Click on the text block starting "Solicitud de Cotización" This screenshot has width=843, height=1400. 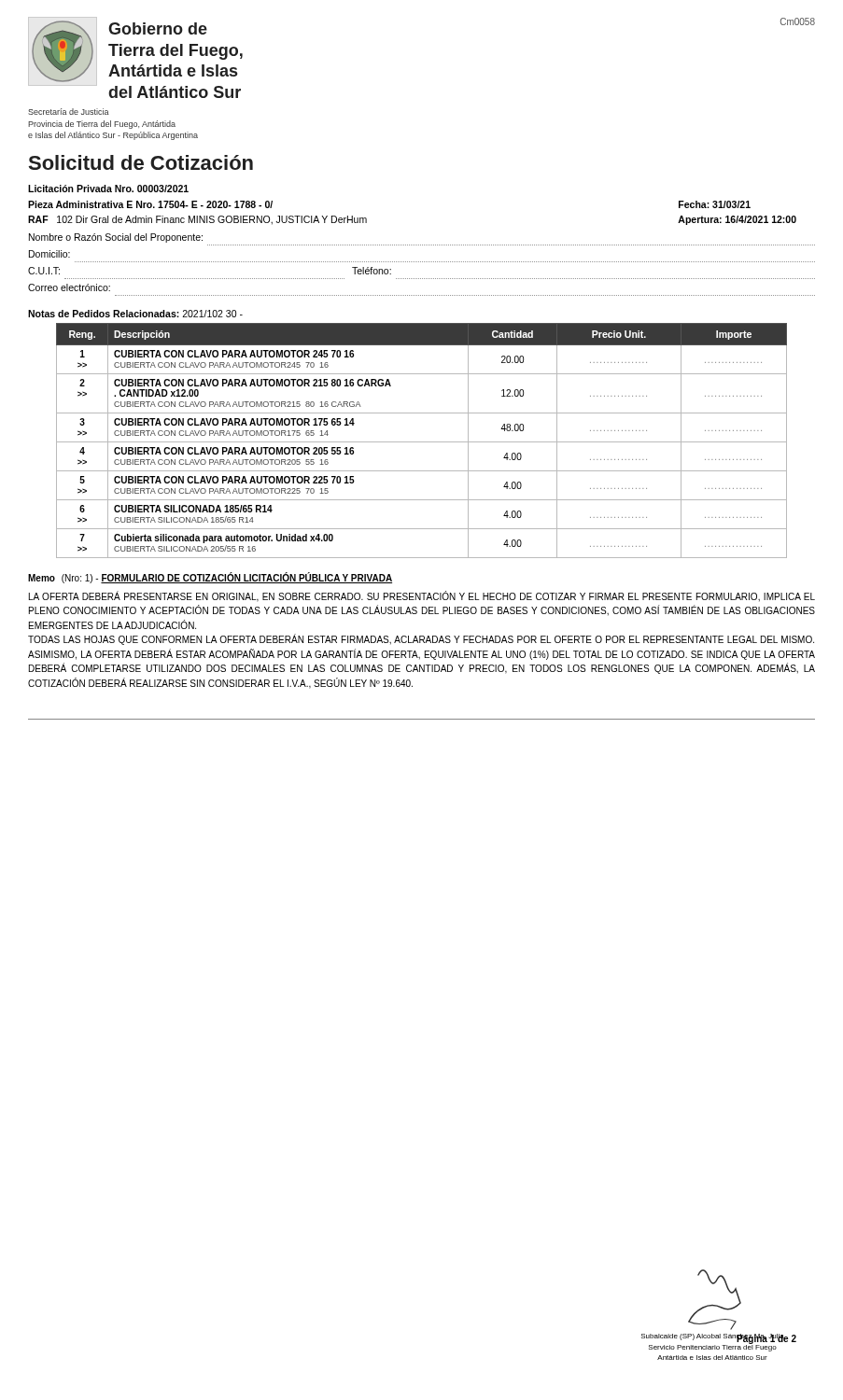141,163
